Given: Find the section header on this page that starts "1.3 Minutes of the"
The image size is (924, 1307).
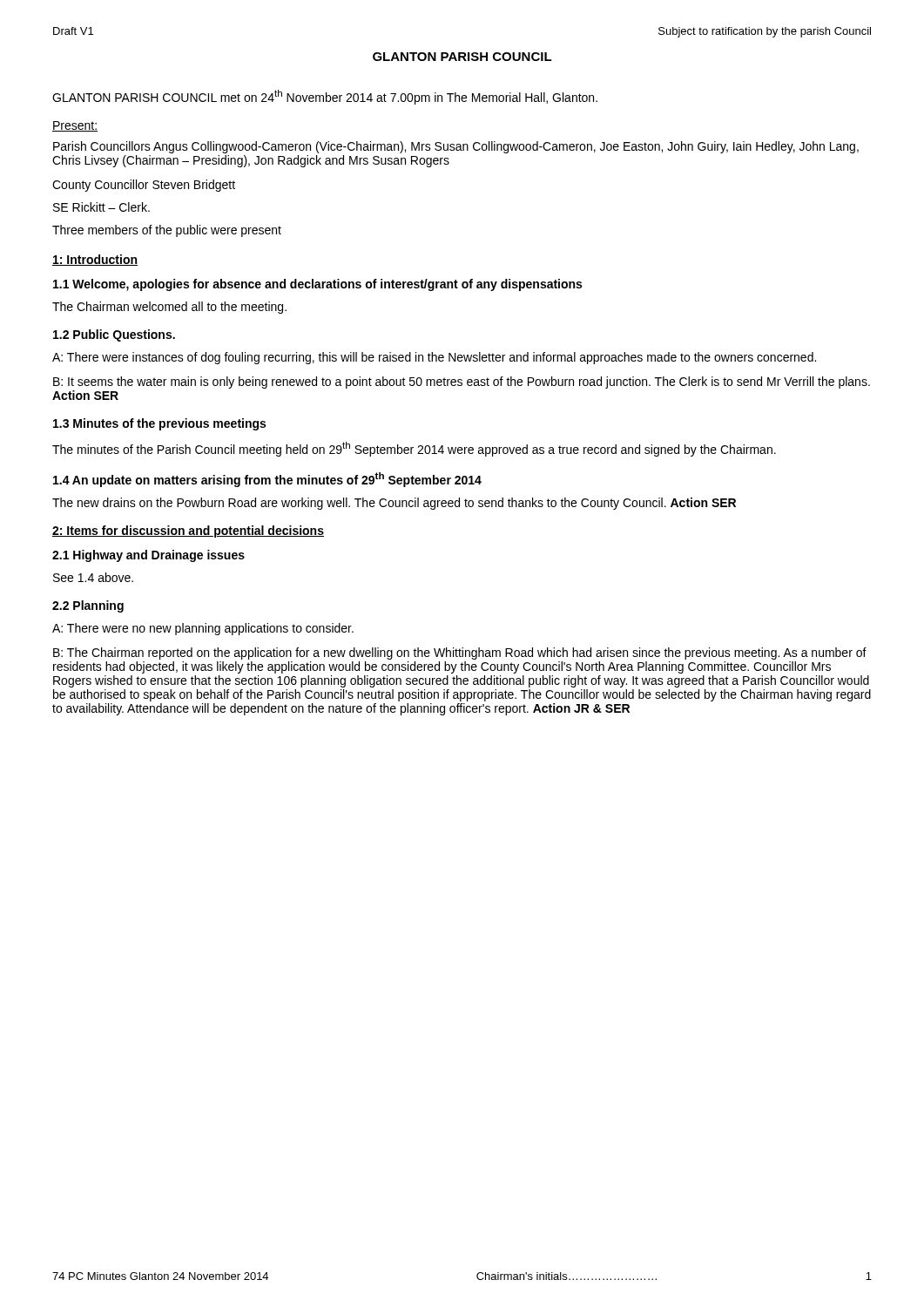Looking at the screenshot, I should coord(159,423).
